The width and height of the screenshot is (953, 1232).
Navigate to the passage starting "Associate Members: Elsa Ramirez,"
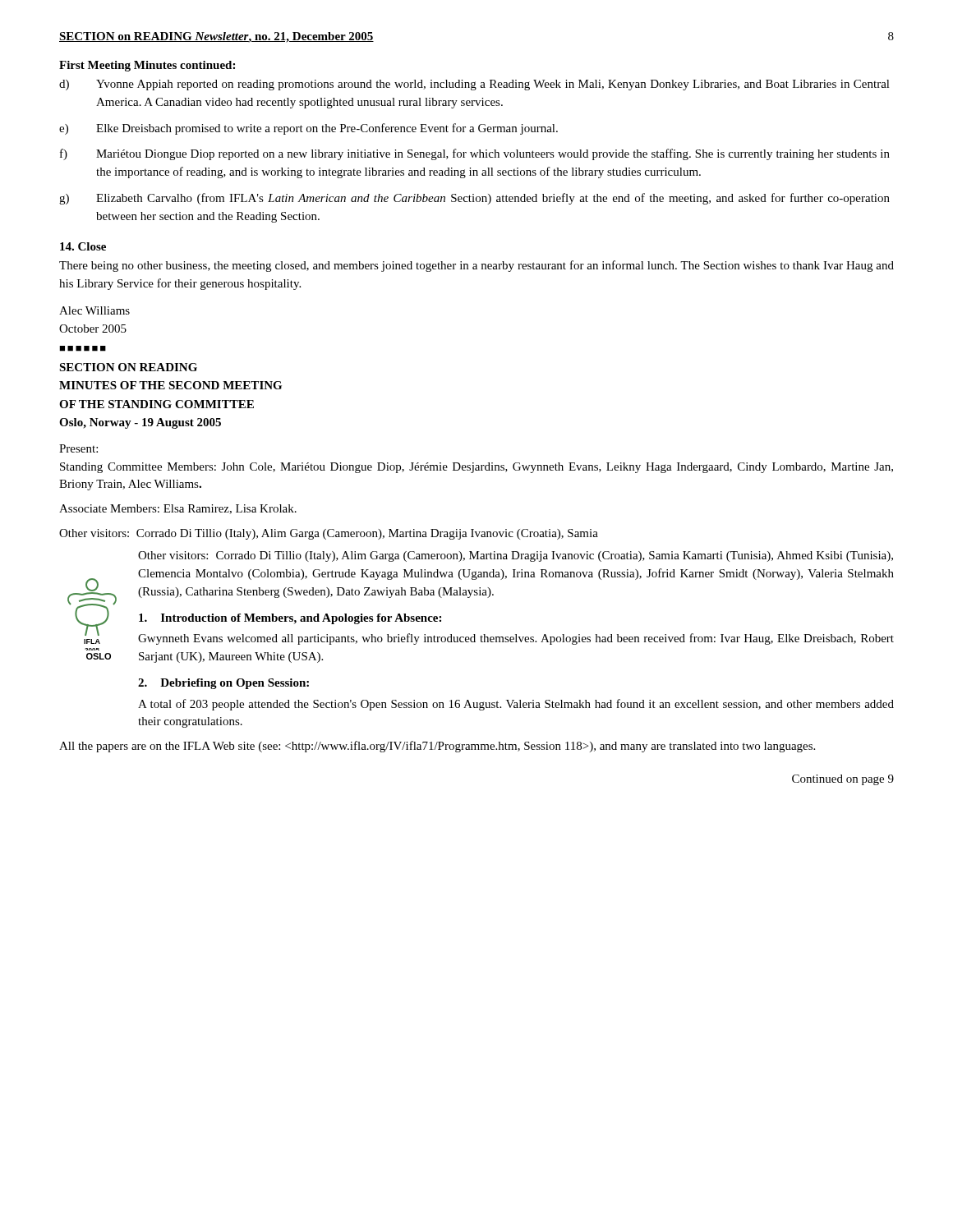pos(178,509)
